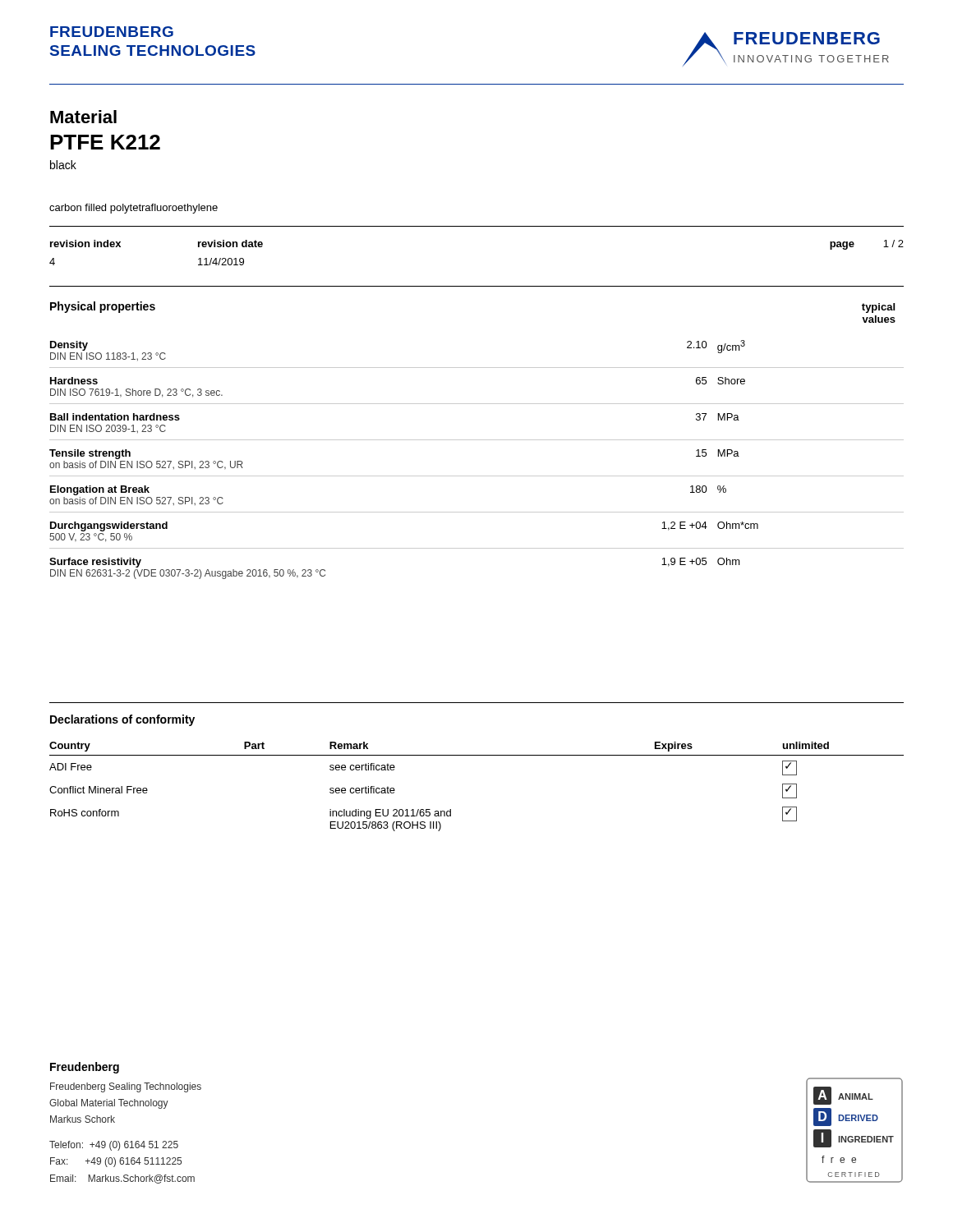Click on the section header containing "Physical properties"

pos(102,306)
